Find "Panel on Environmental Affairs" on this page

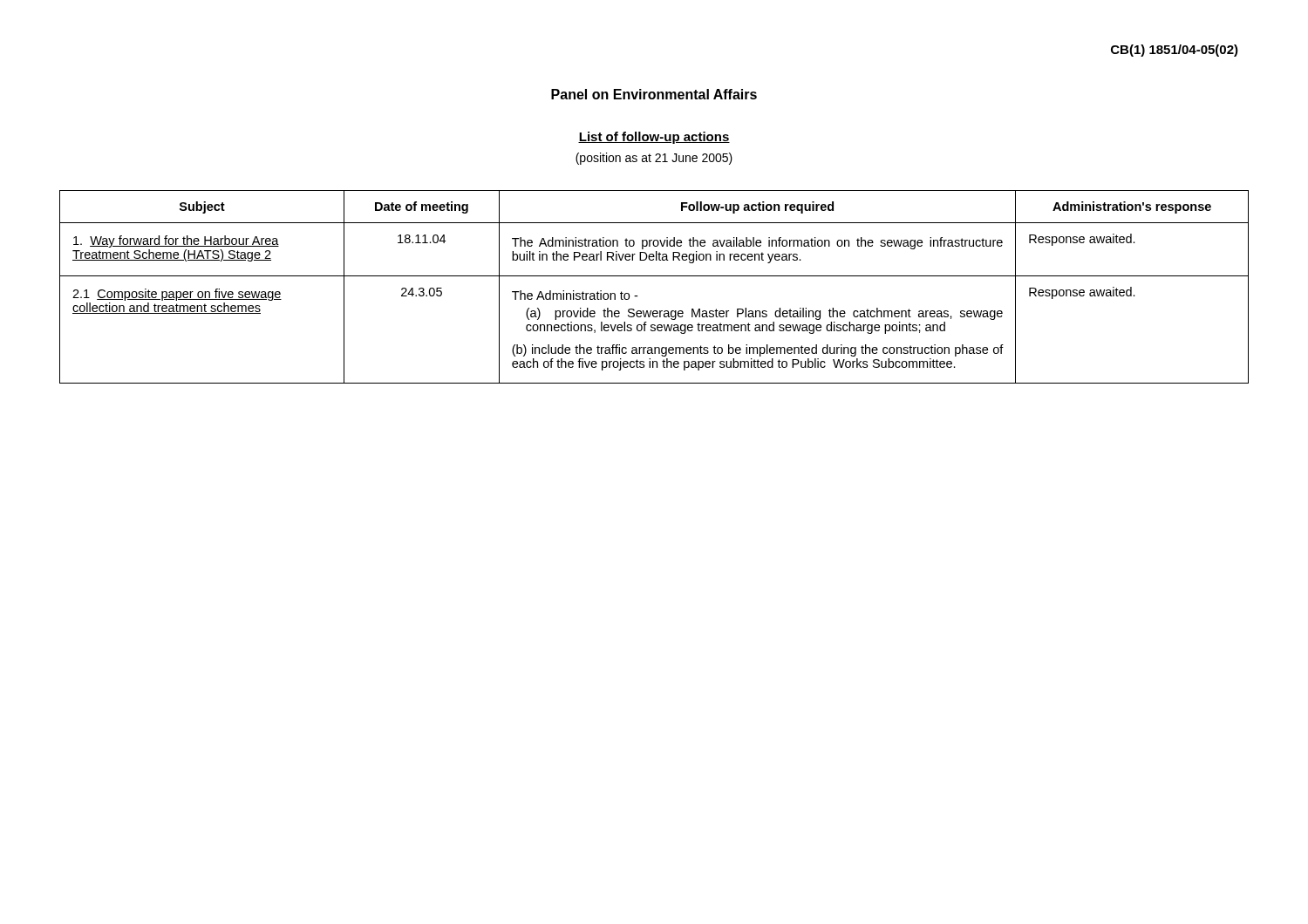tap(654, 95)
